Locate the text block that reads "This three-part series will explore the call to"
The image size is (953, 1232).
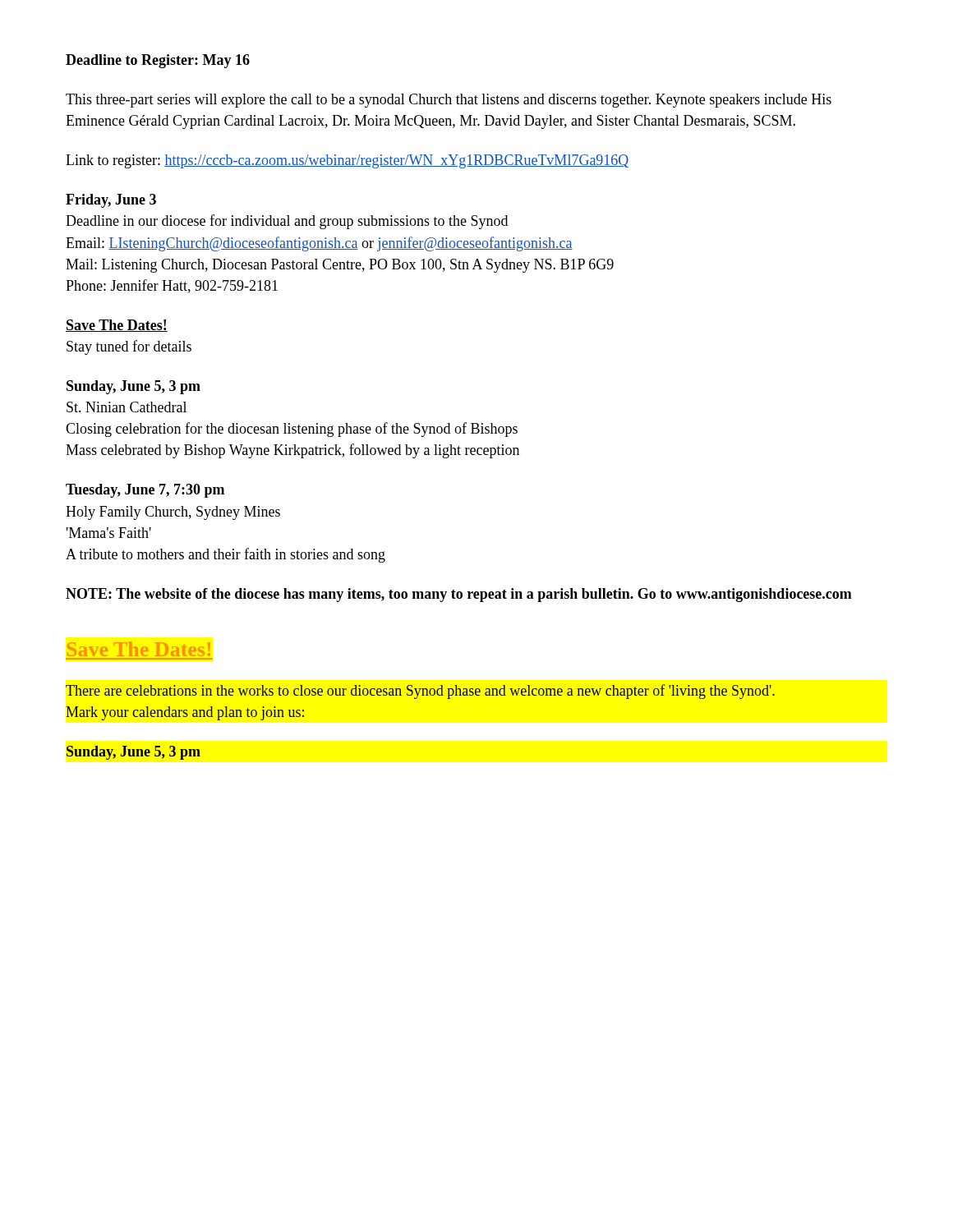(476, 110)
